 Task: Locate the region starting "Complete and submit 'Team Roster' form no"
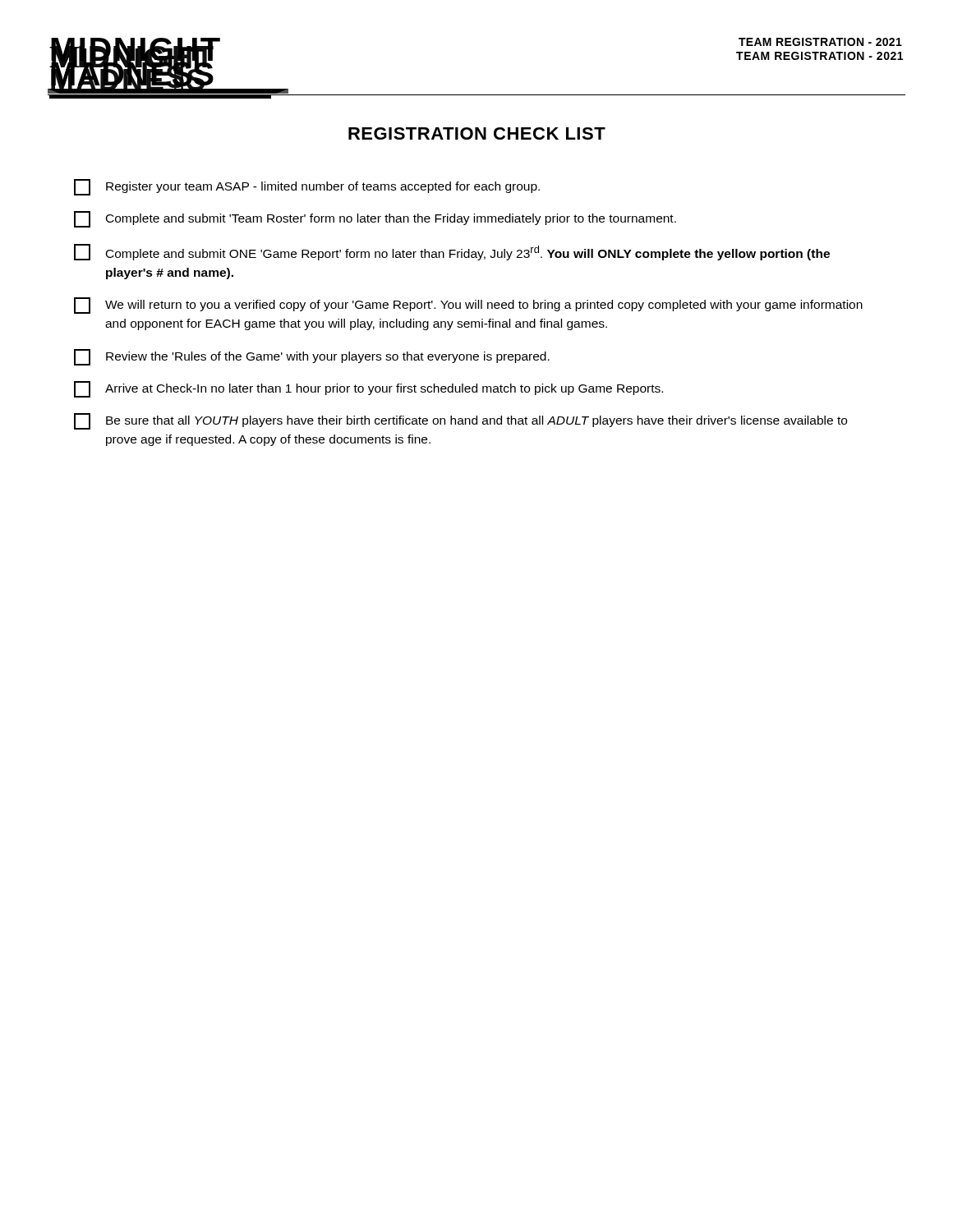[x=476, y=218]
